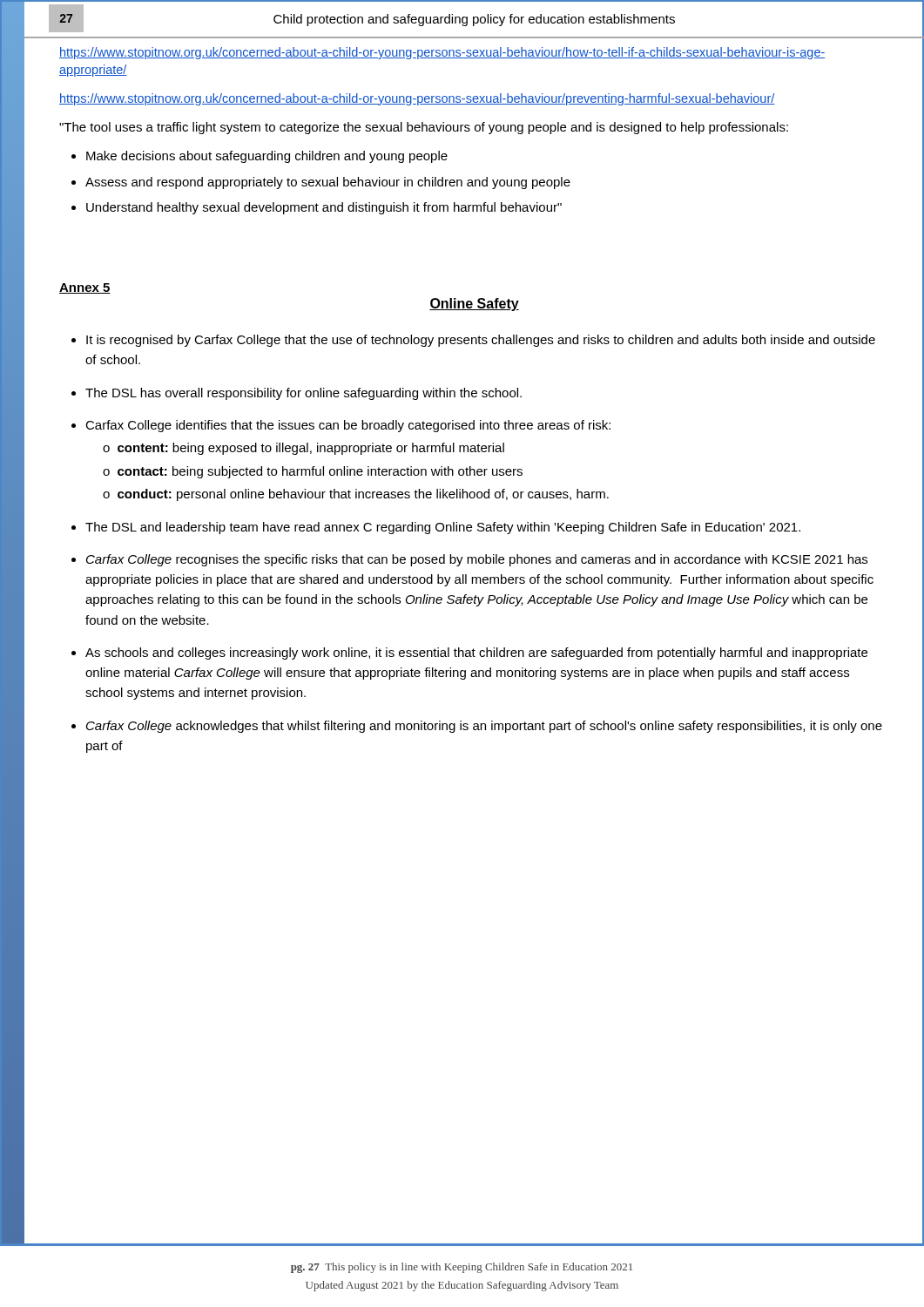Point to the block beginning "Assess and respond appropriately"
Viewport: 924px width, 1307px height.
click(328, 181)
